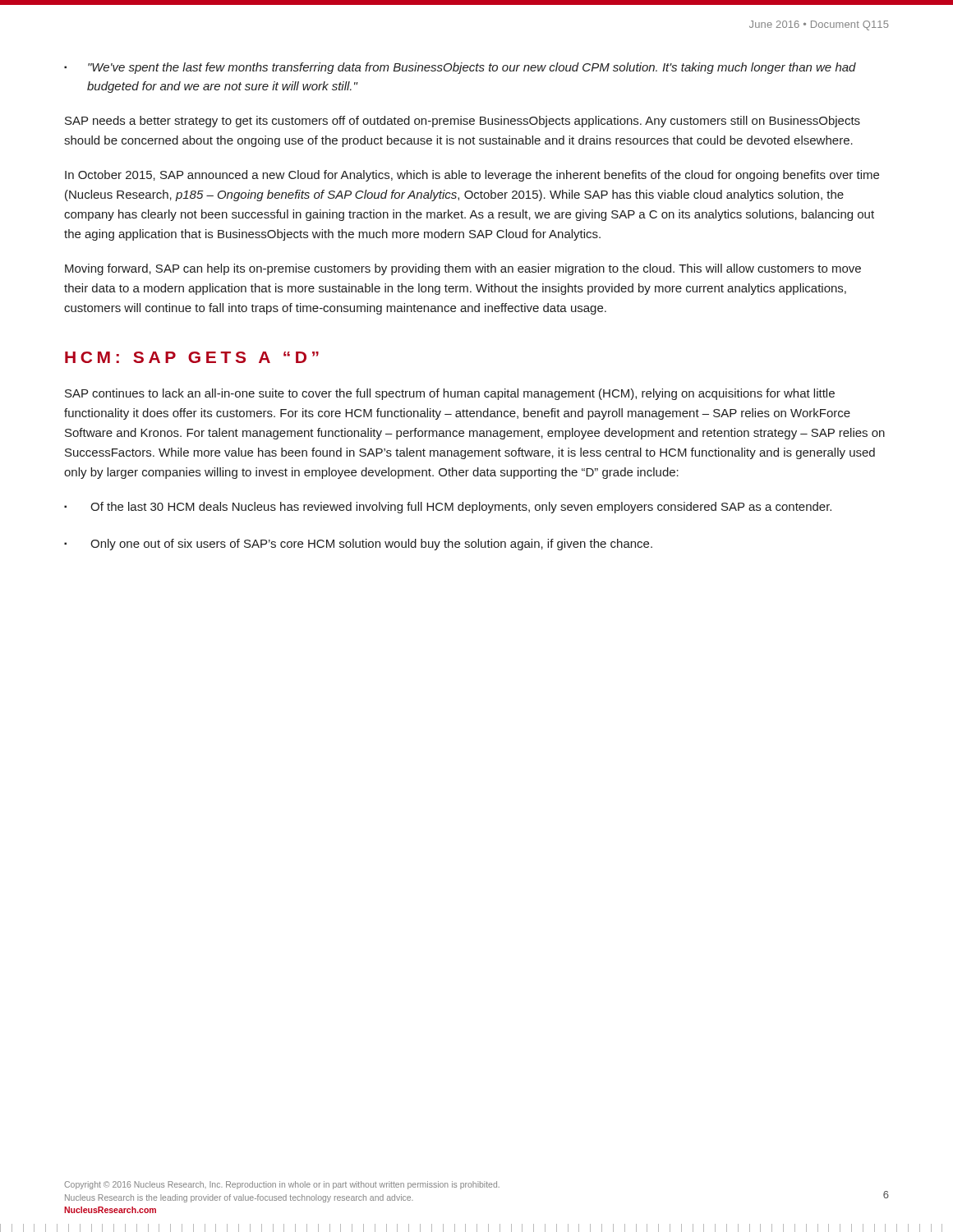
Task: Point to the block beginning "SAP needs a better strategy to get"
Action: [x=462, y=130]
